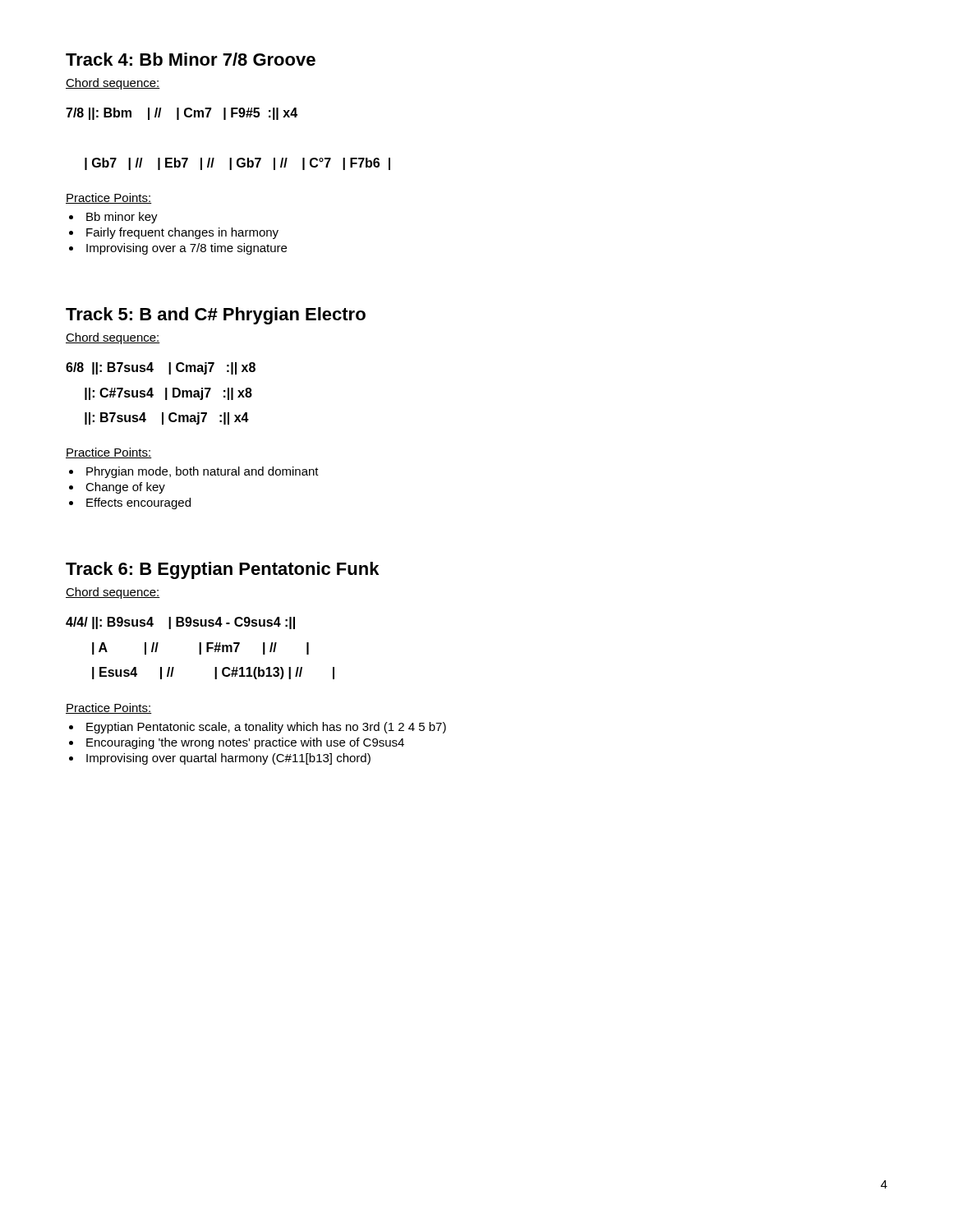This screenshot has height=1232, width=953.
Task: Click the passage that begins "6/8 ||: B7sus4 | Cmaj7 :|| x8"
Action: (161, 393)
